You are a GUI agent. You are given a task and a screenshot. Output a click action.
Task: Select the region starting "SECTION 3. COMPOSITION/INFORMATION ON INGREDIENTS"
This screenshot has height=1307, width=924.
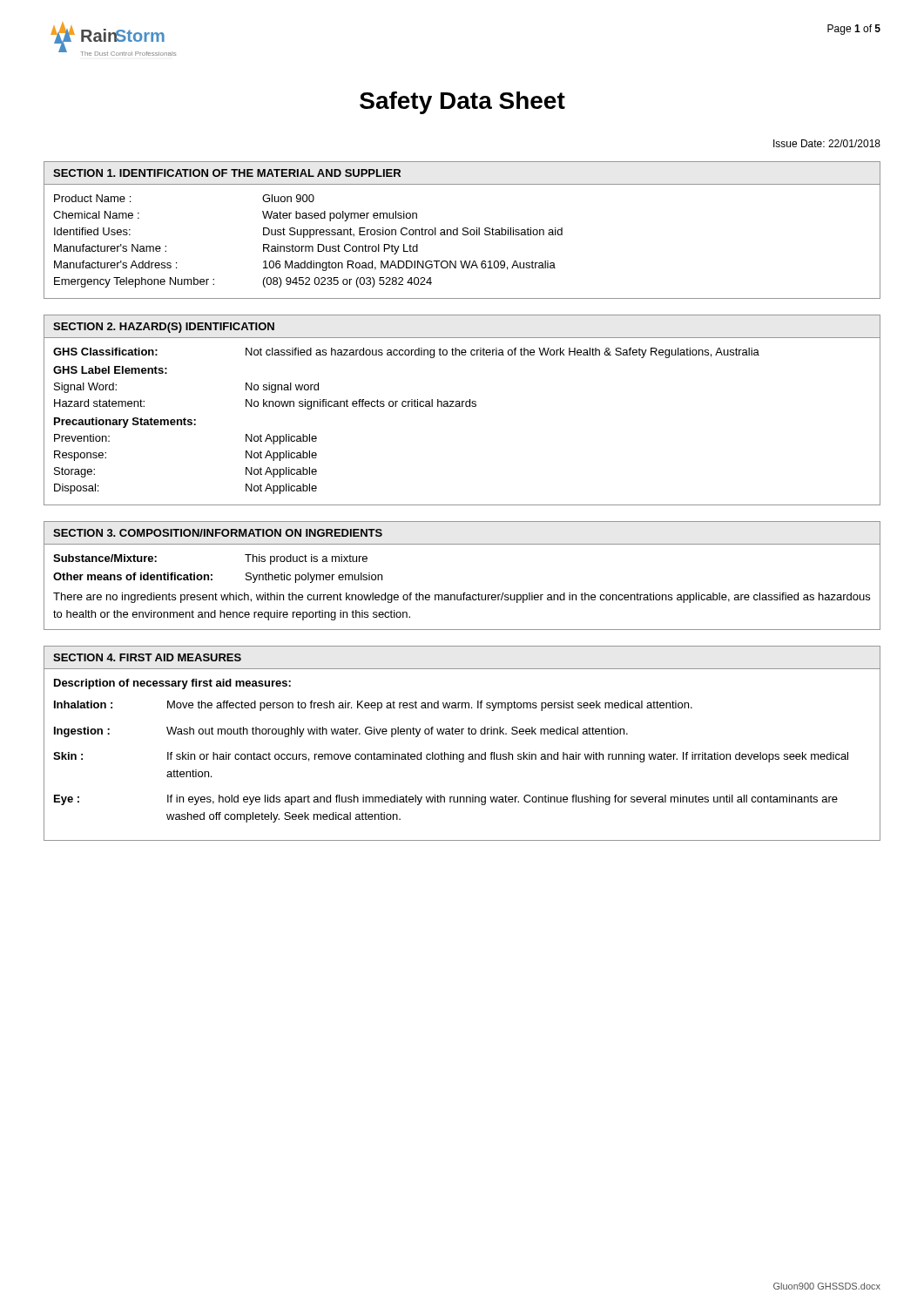pyautogui.click(x=218, y=533)
